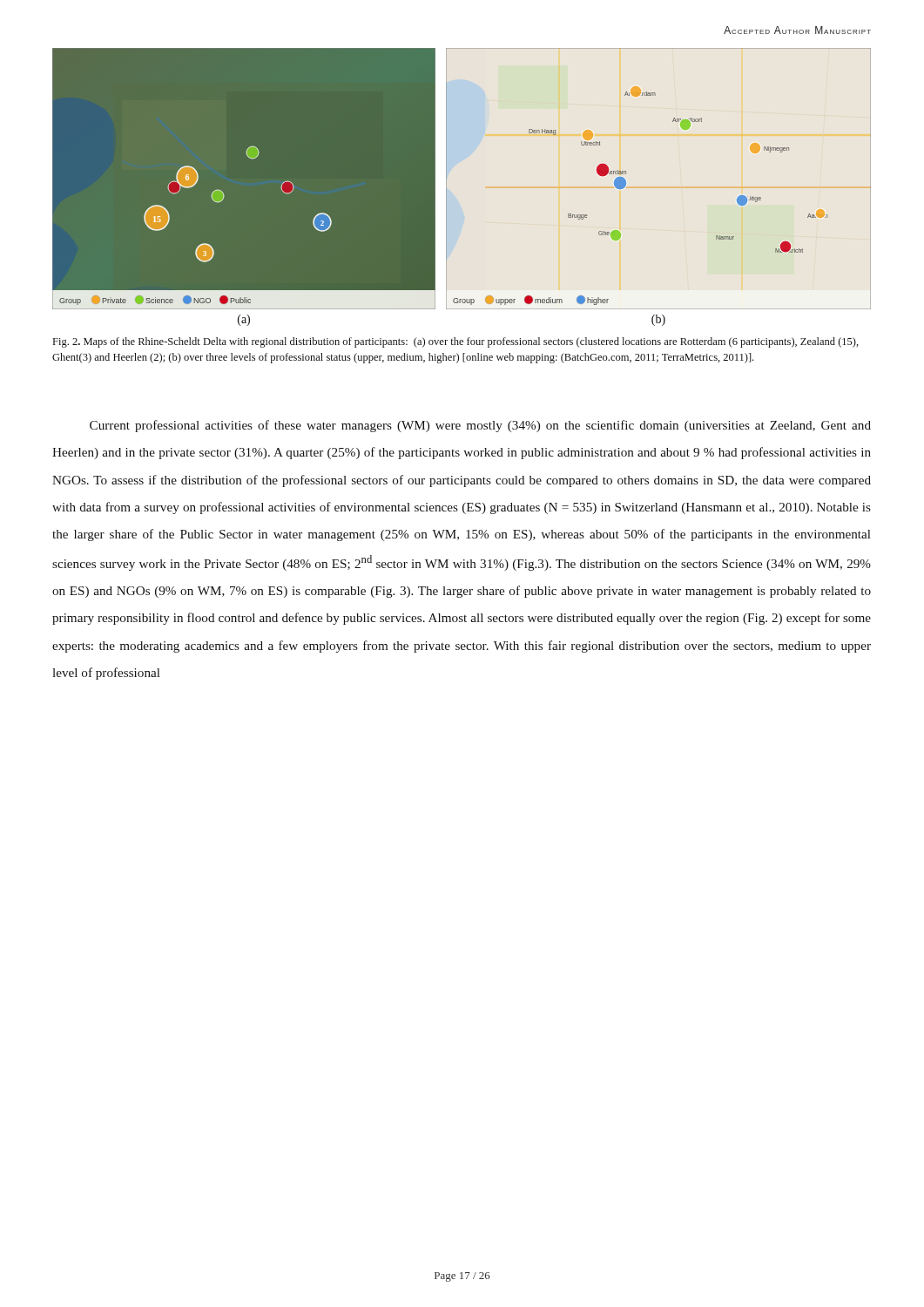
Task: Find the caption on this page that starts "Fig. 2. Maps of the"
Action: [x=456, y=349]
